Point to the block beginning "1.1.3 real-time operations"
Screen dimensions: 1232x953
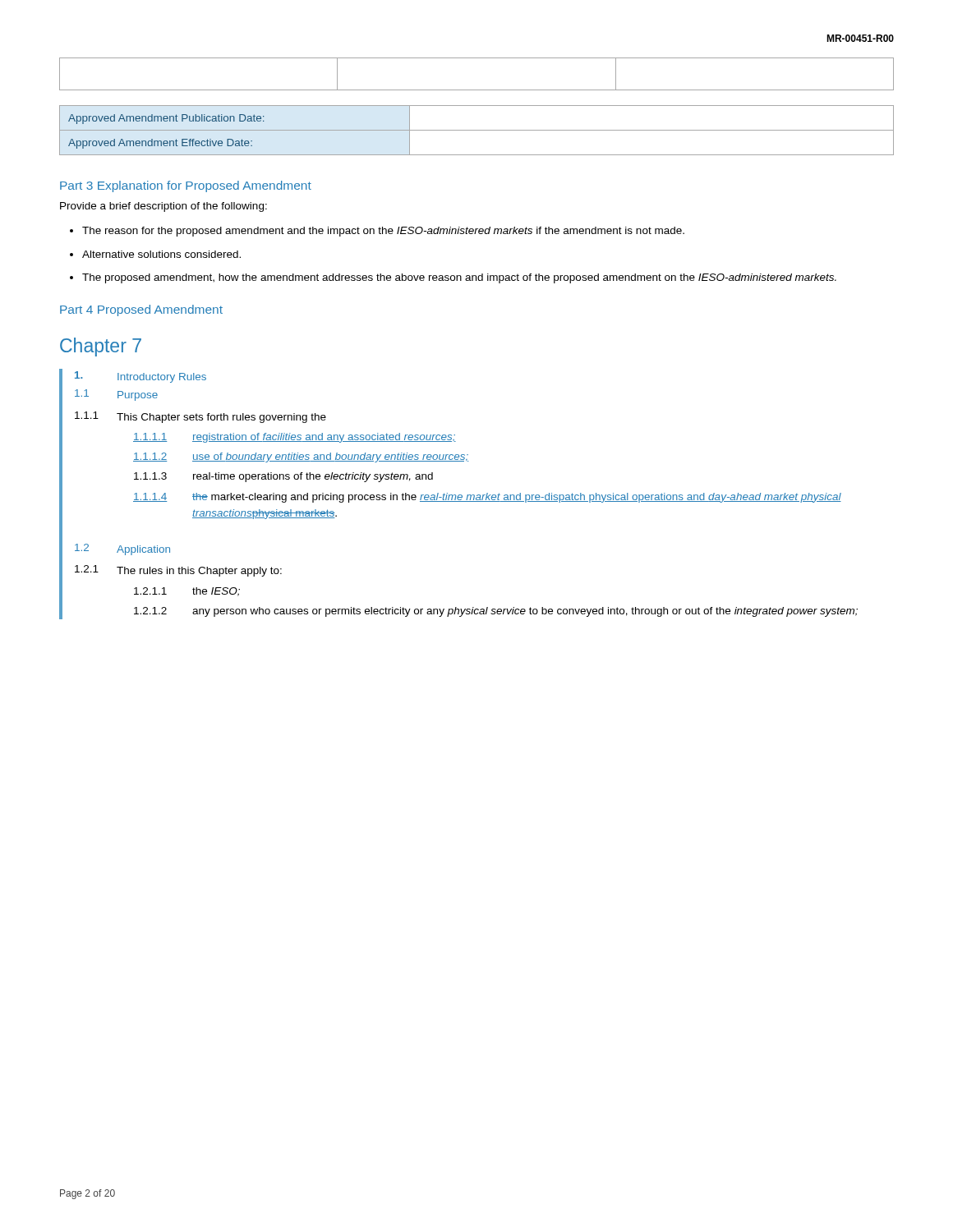click(283, 477)
